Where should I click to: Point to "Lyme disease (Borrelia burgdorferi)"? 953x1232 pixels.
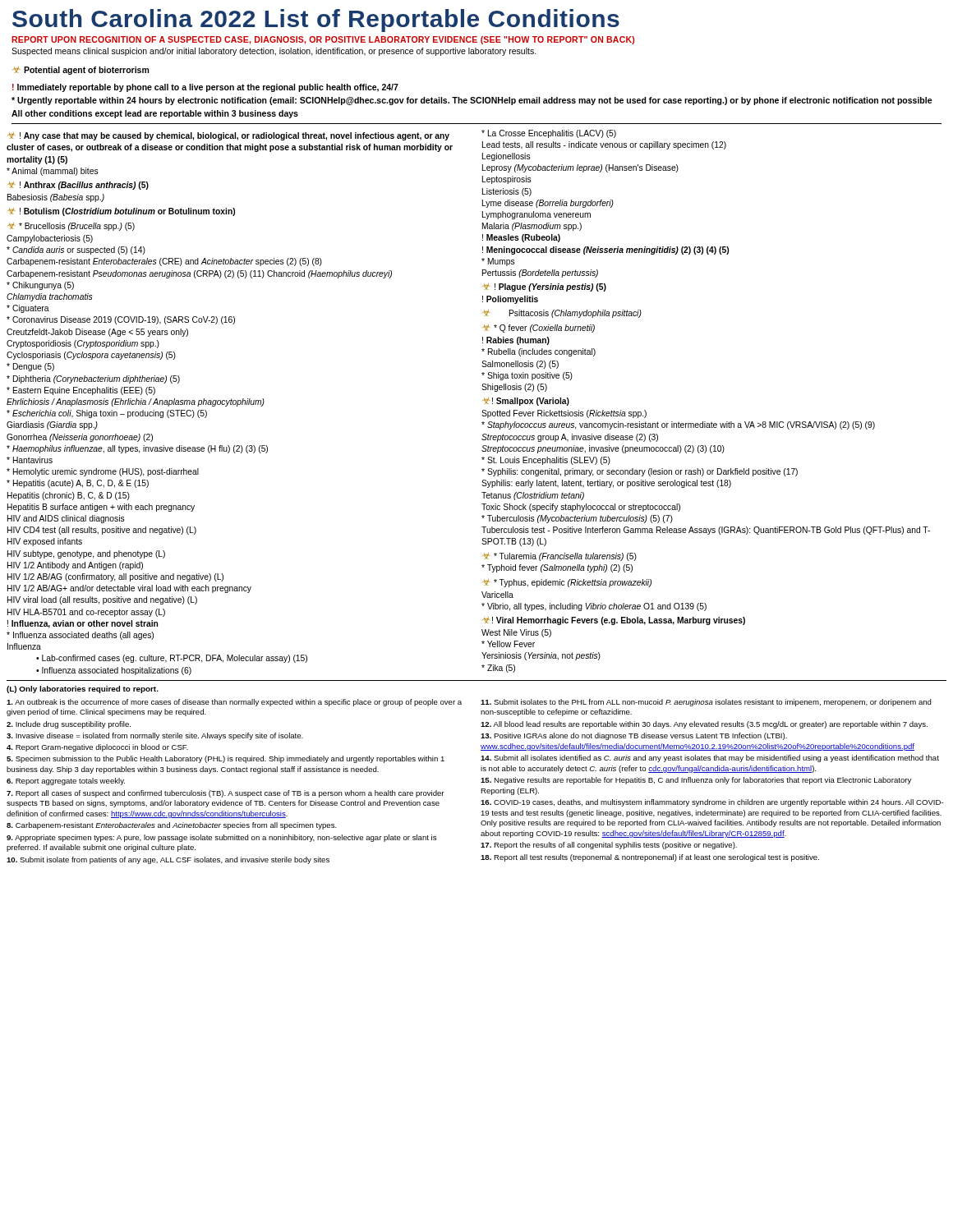click(548, 203)
